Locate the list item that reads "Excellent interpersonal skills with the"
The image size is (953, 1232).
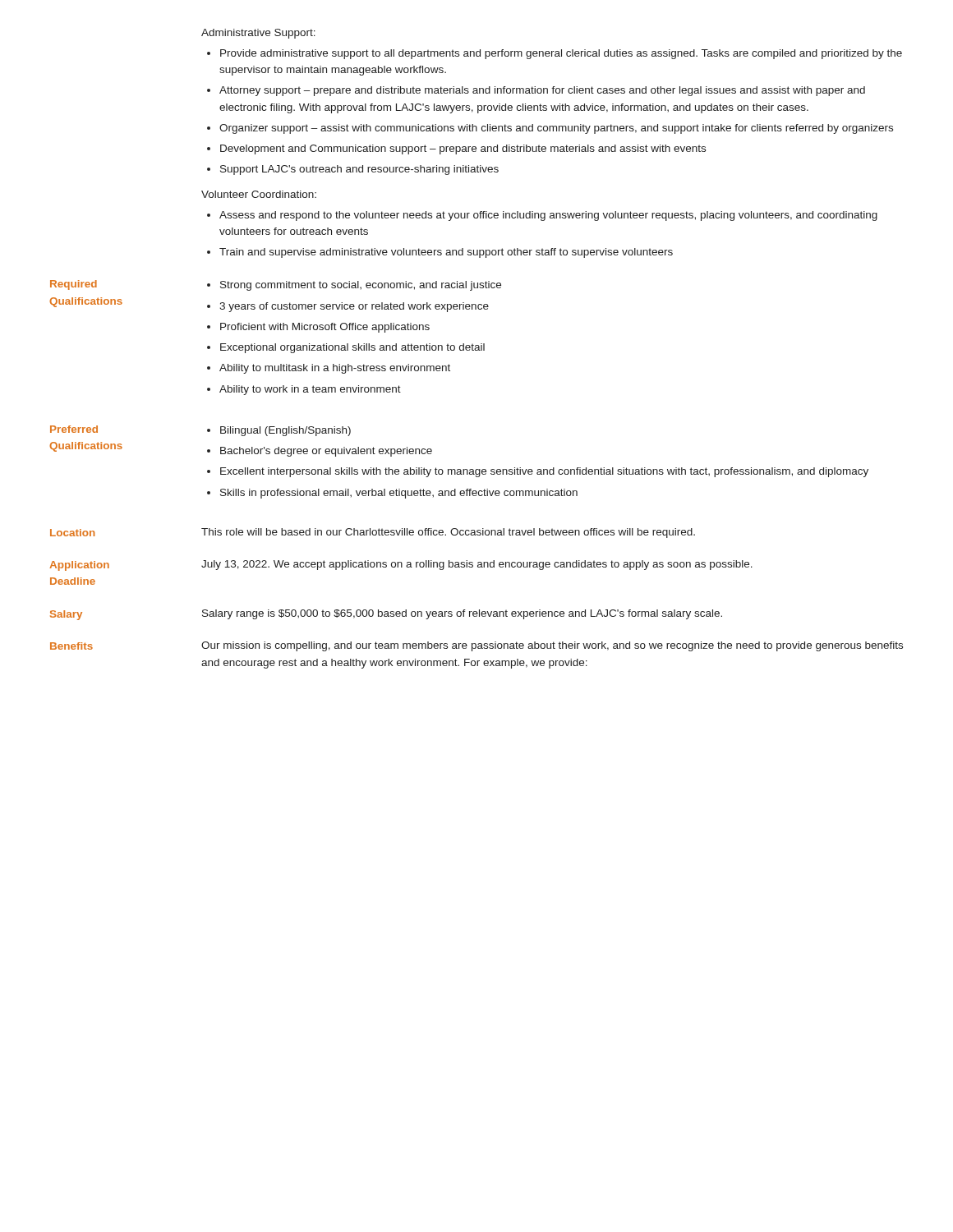point(562,472)
